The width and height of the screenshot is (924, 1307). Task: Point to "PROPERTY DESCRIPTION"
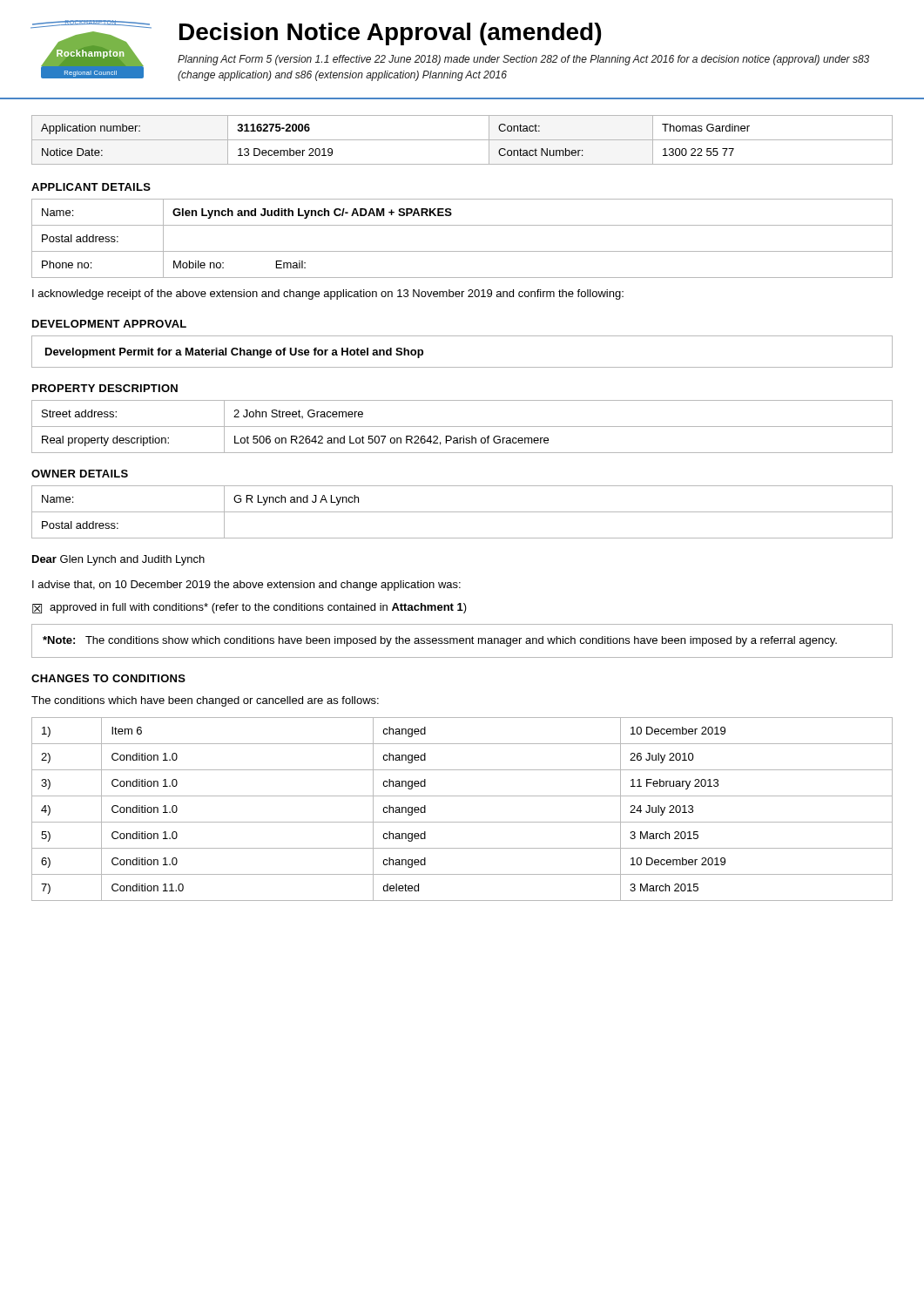tap(105, 388)
